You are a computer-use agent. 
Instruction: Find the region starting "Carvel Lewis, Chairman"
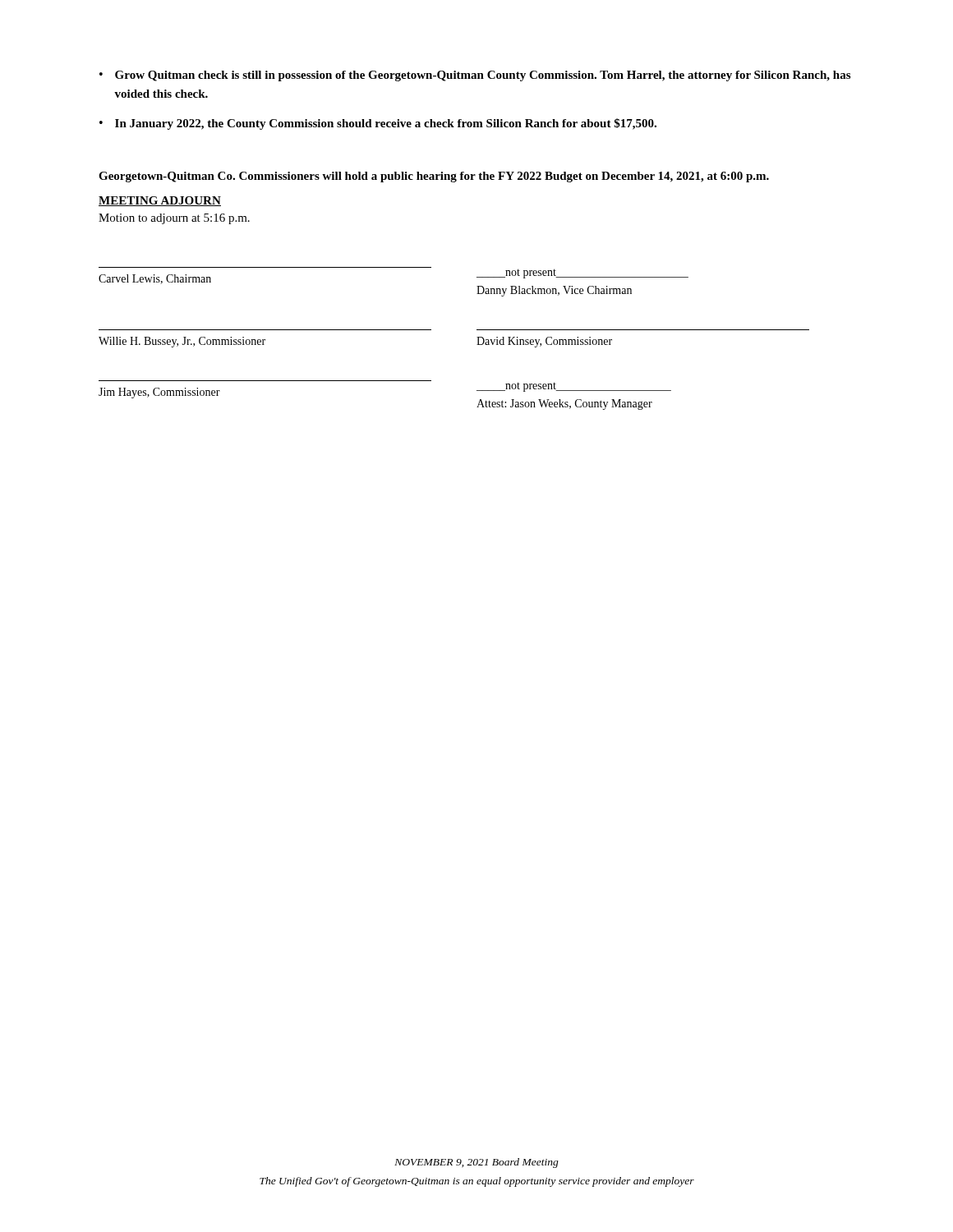(x=288, y=276)
